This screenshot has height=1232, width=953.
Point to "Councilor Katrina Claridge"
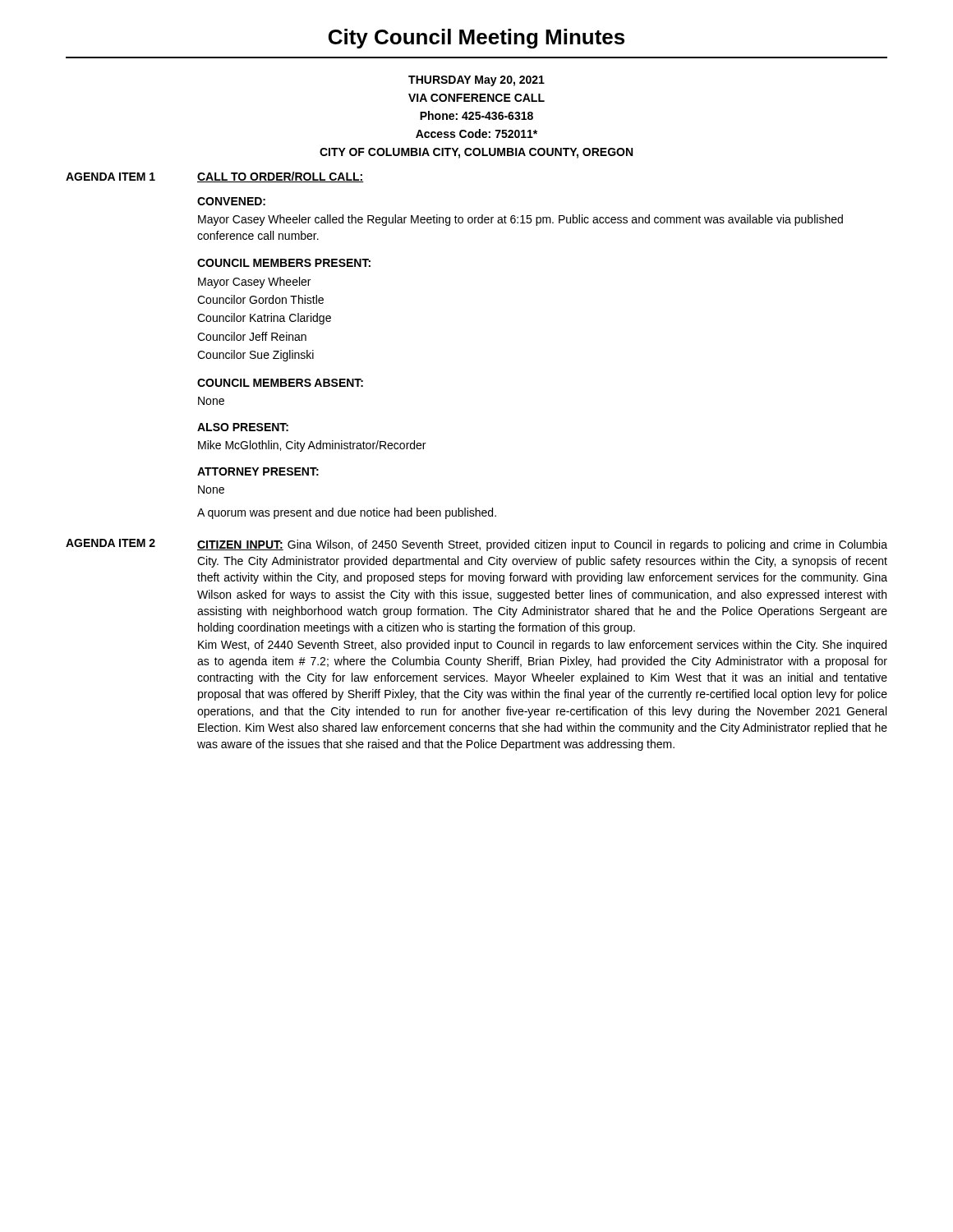coord(264,318)
